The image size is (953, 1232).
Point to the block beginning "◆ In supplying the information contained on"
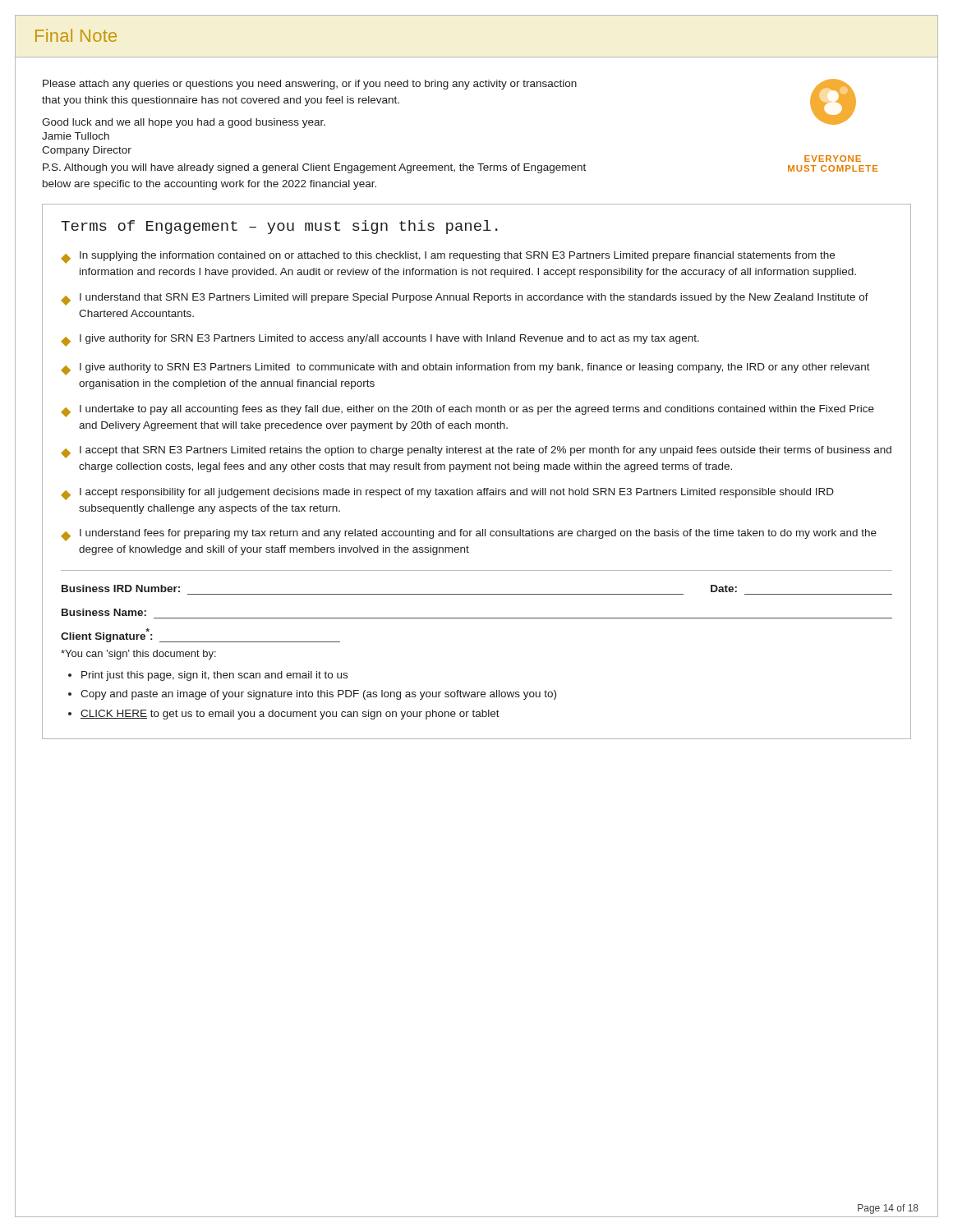476,264
